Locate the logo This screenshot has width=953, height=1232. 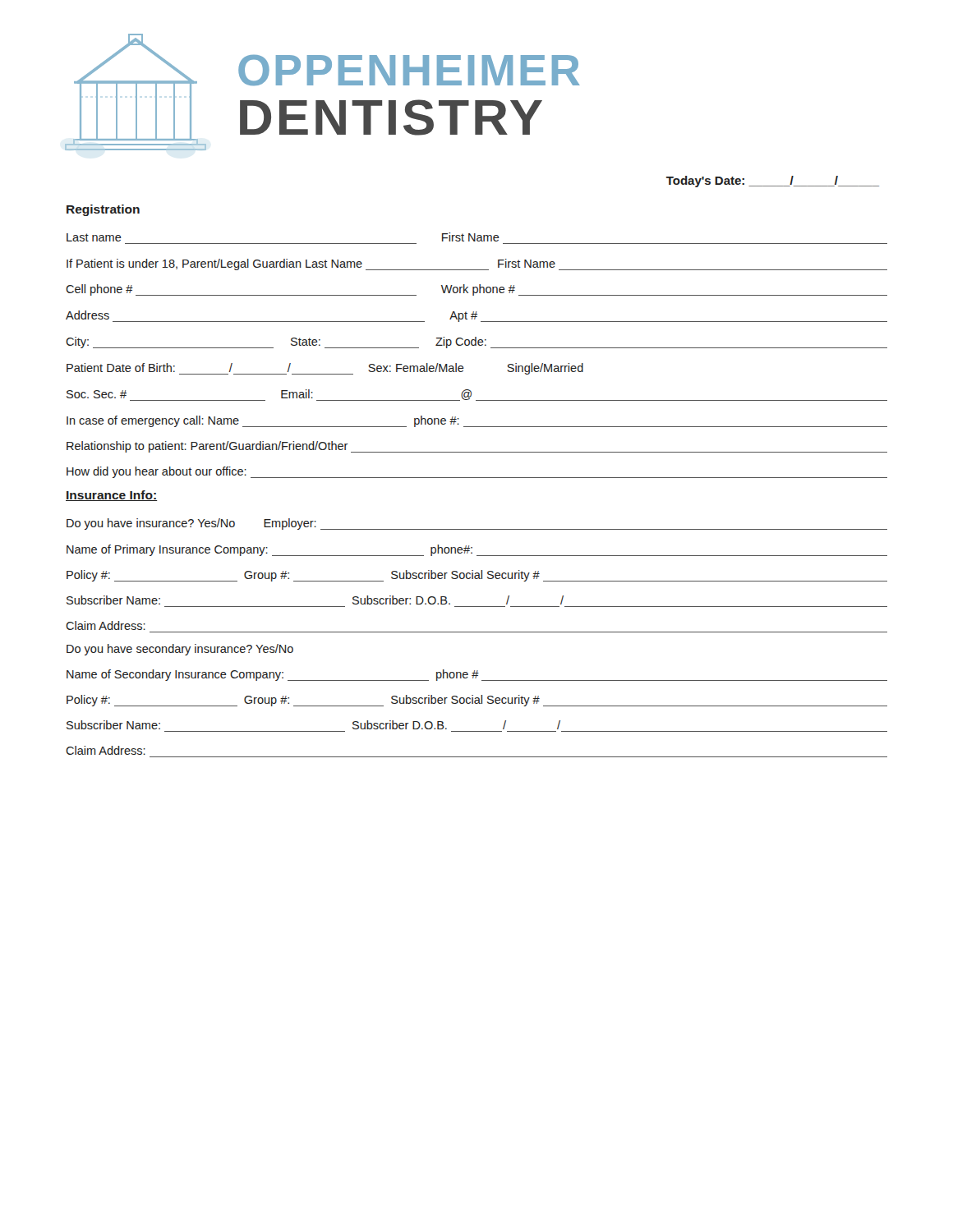coord(476,87)
